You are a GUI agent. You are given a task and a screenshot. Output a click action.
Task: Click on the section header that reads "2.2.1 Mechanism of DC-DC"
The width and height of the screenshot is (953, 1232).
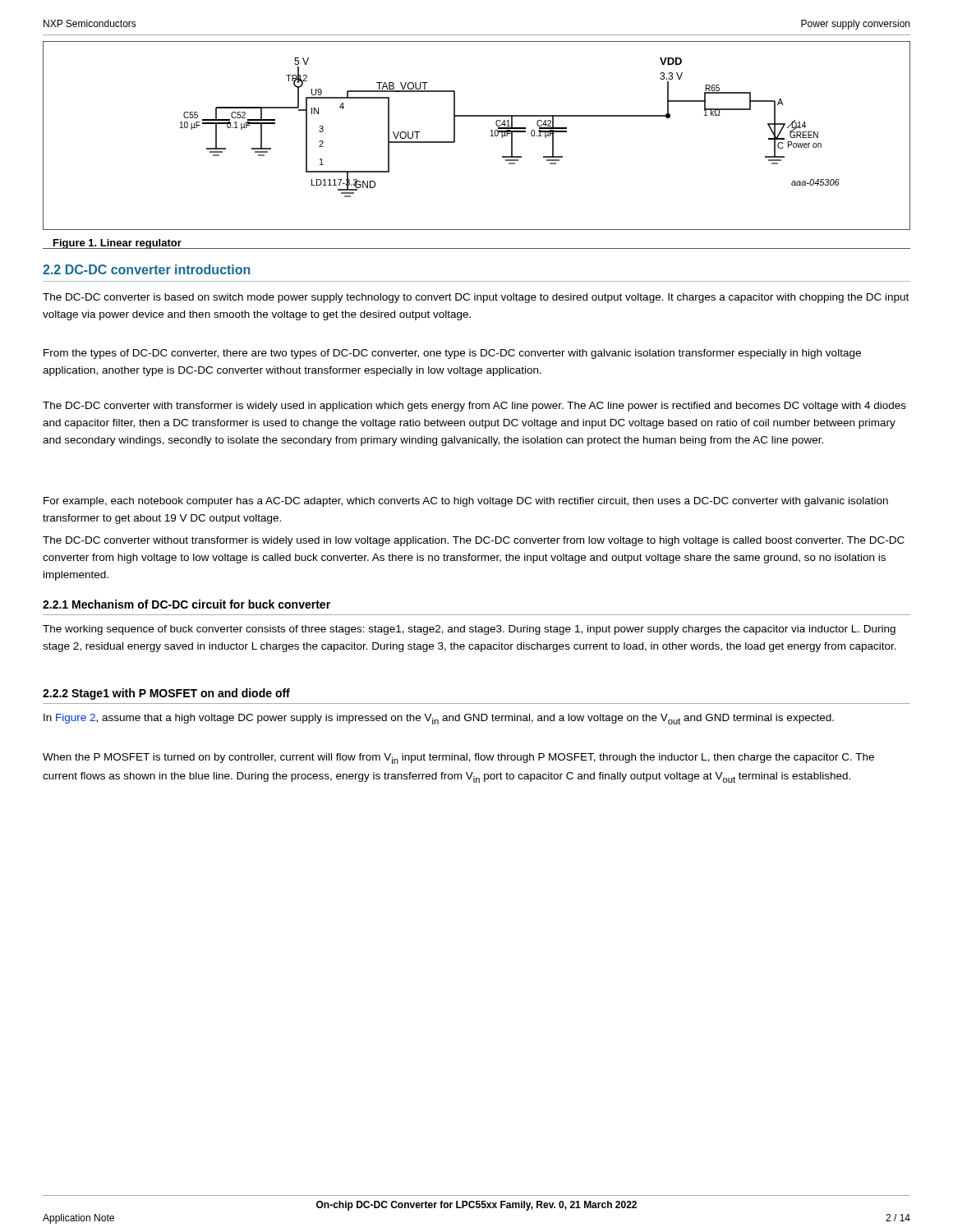(x=187, y=604)
